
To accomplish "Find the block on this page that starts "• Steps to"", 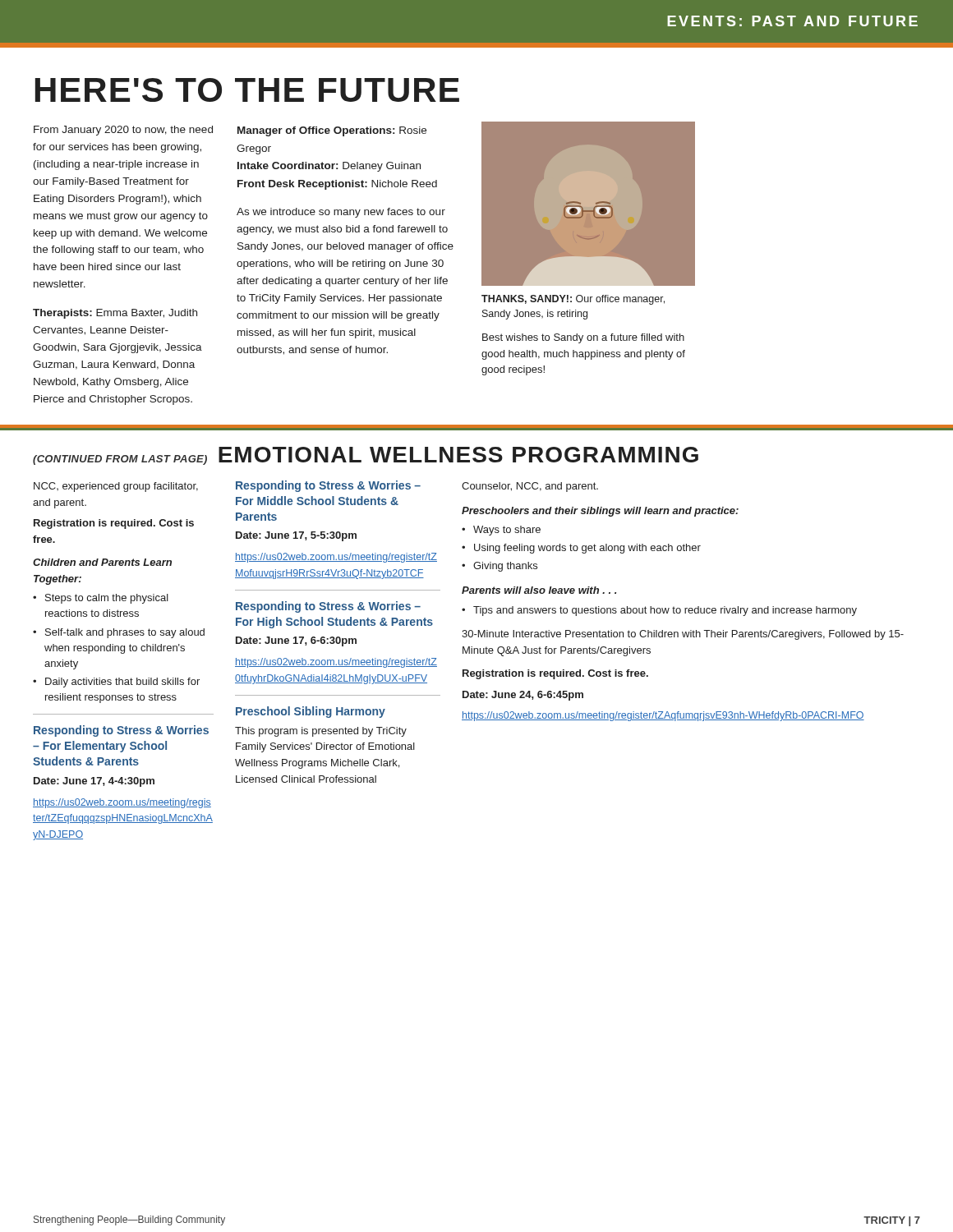I will (x=101, y=605).
